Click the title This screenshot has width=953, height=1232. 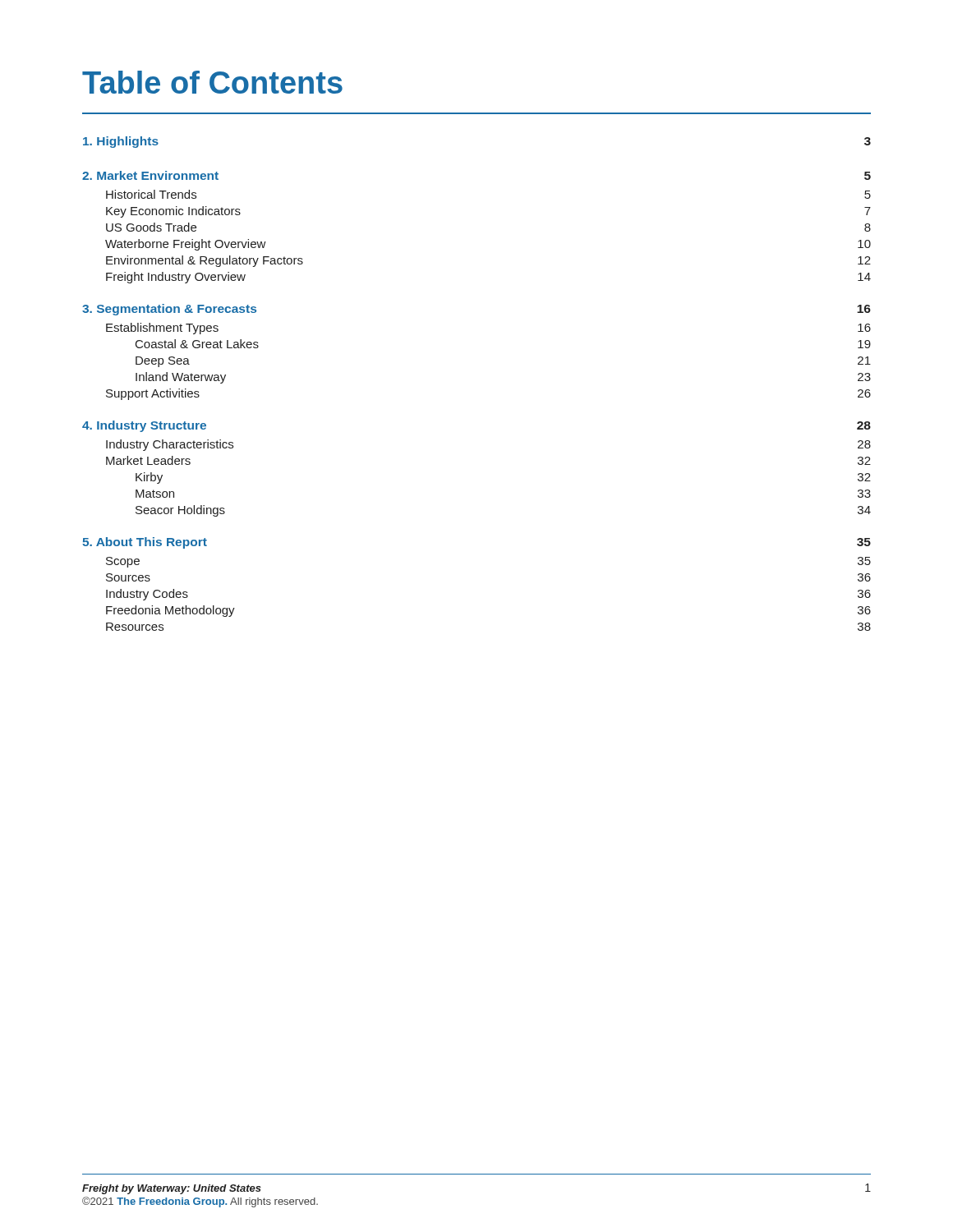pos(476,90)
